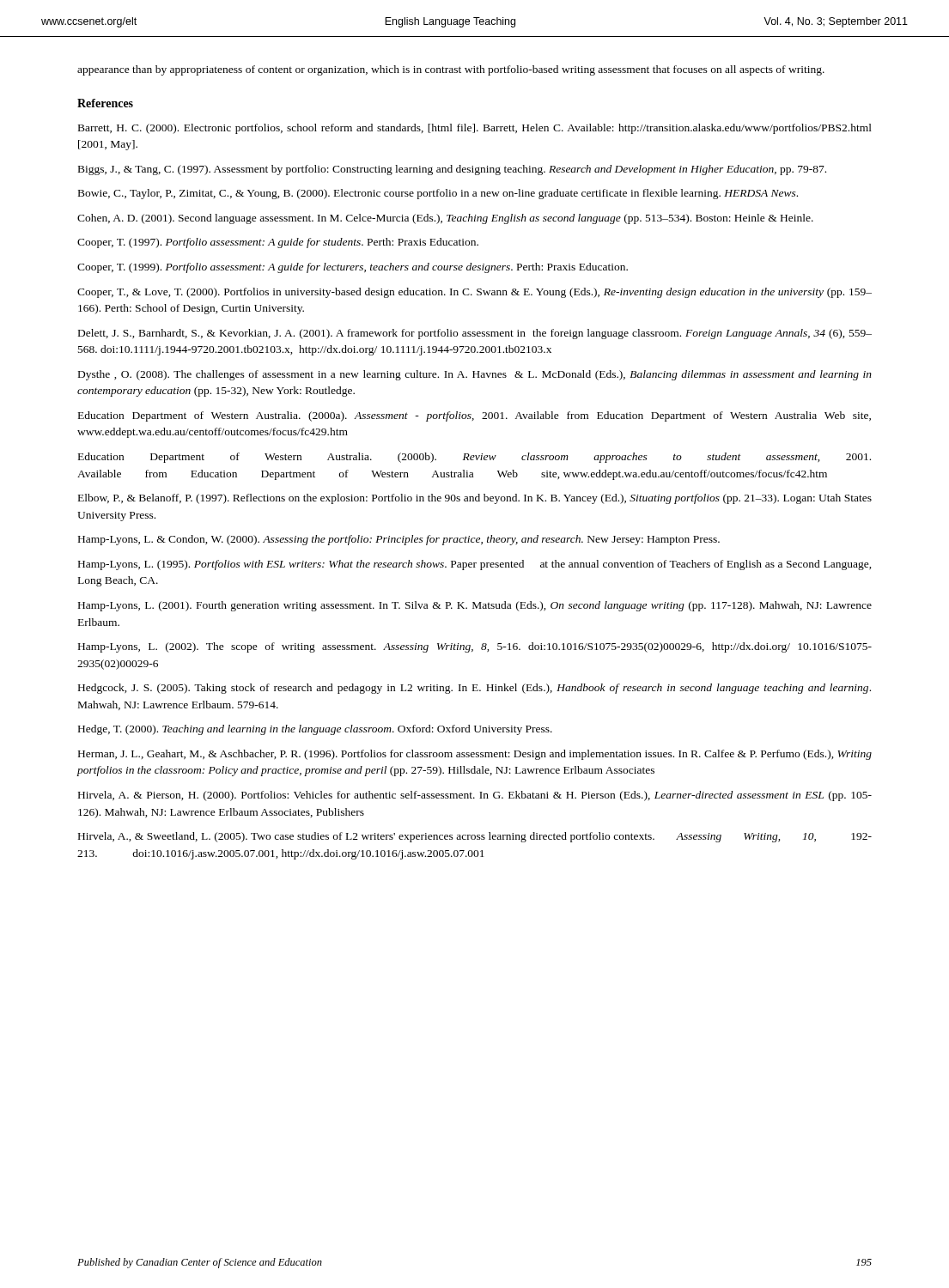Locate the block of text that opens with "Education Department of Western Australia. (2000b). Review"
The image size is (949, 1288).
coord(474,465)
